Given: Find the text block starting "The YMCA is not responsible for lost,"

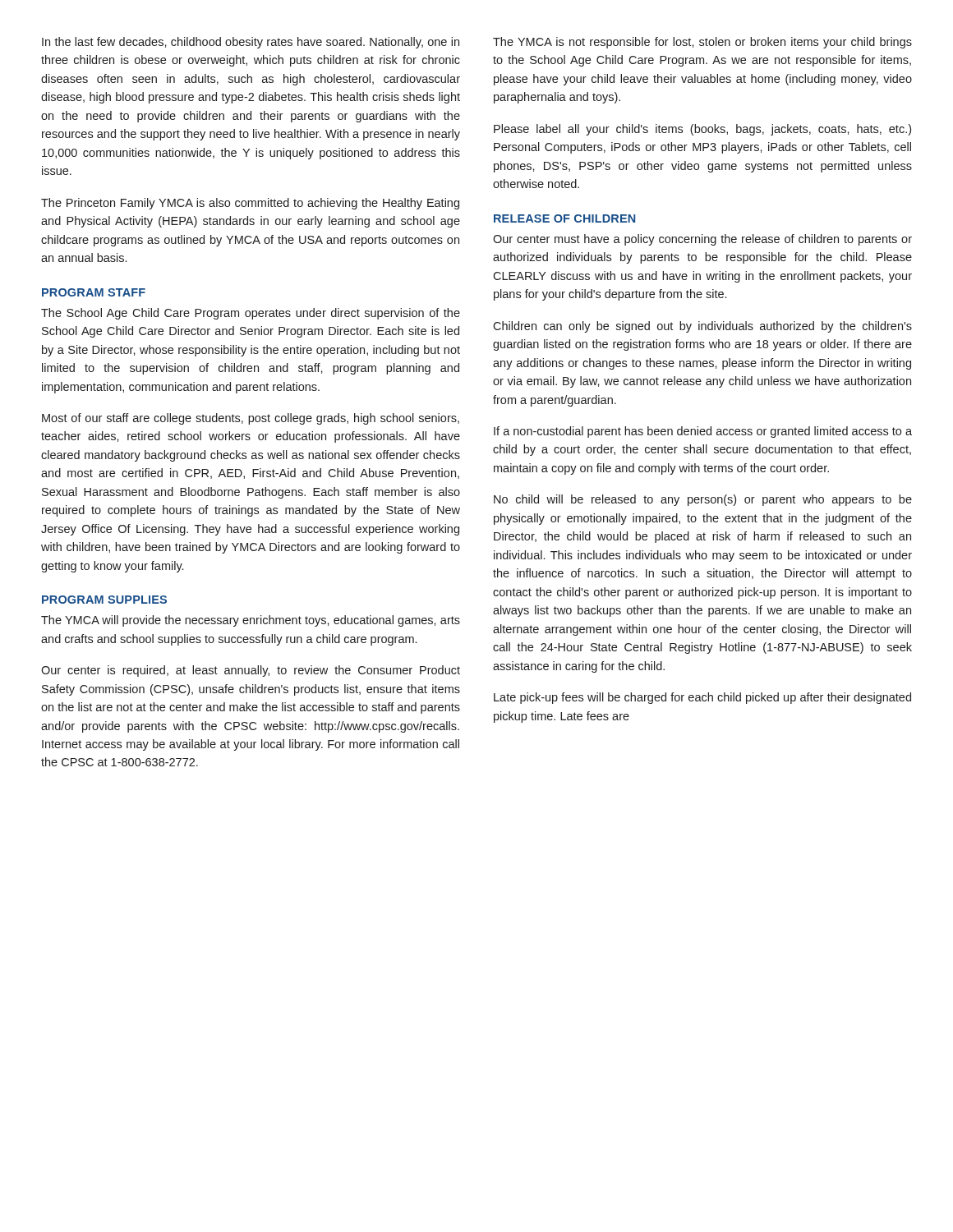Looking at the screenshot, I should click(x=702, y=70).
